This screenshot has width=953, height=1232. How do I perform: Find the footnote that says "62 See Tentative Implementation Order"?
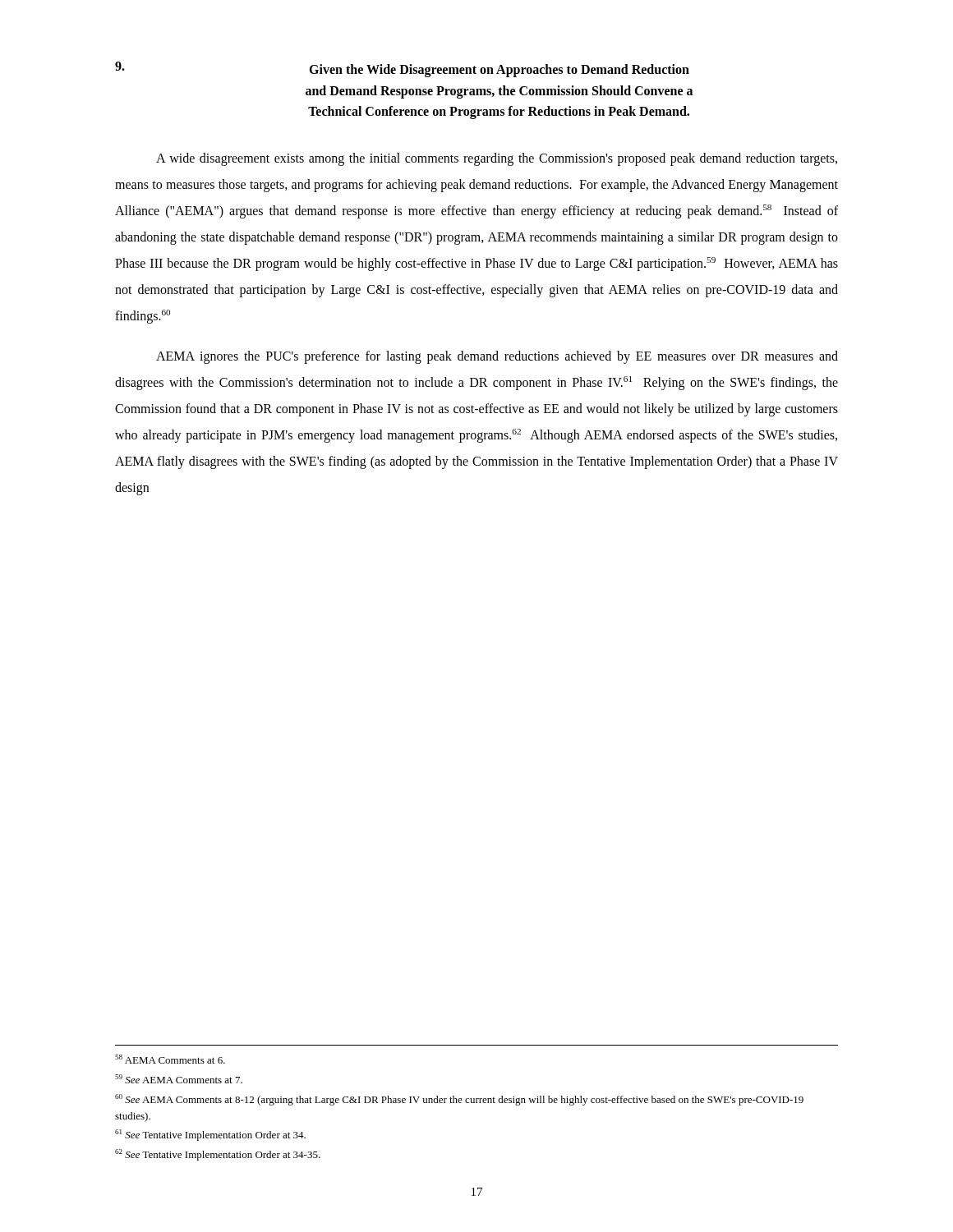point(218,1154)
